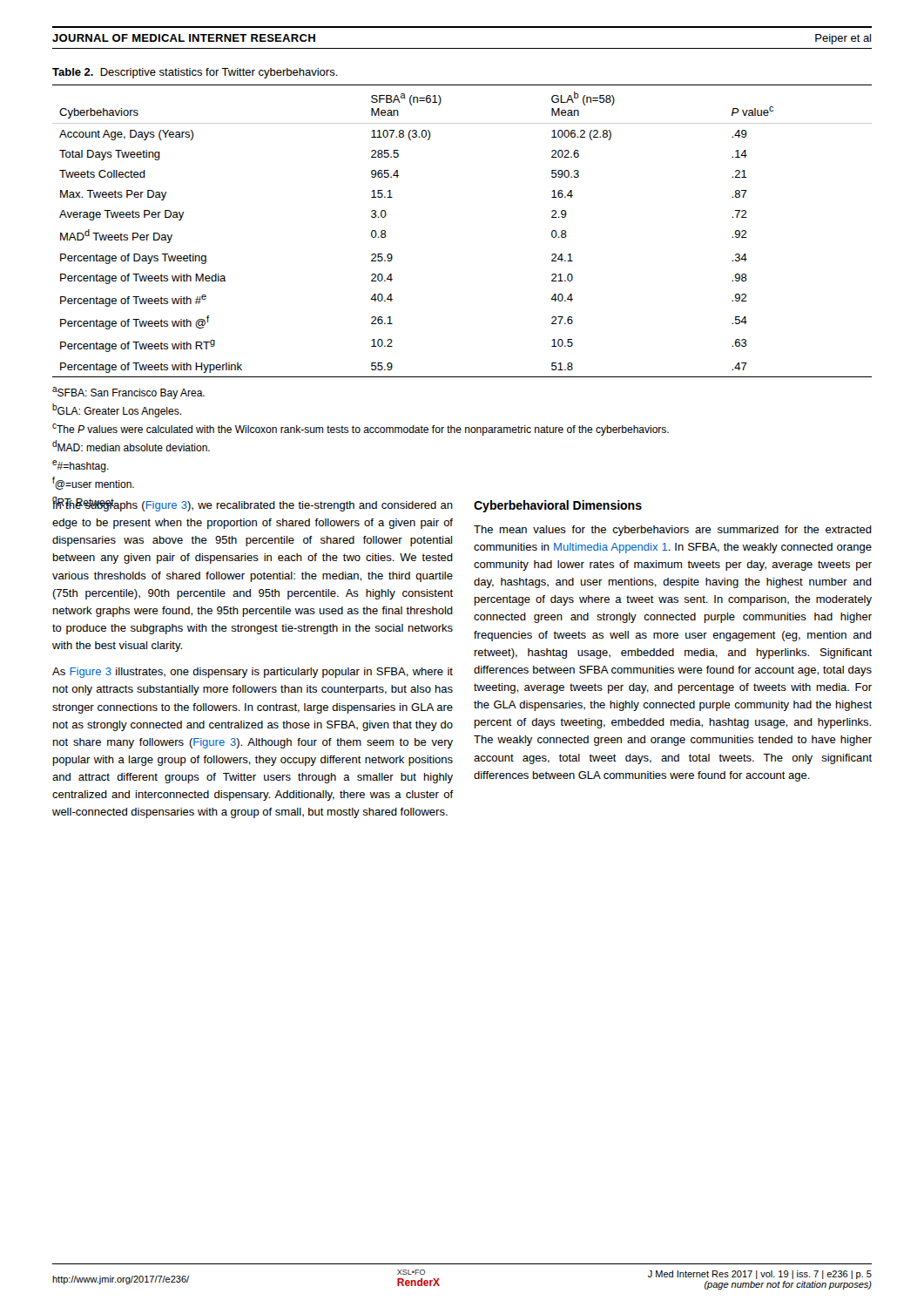924x1307 pixels.
Task: Navigate to the element starting "dMAD: median absolute deviation."
Action: [131, 446]
